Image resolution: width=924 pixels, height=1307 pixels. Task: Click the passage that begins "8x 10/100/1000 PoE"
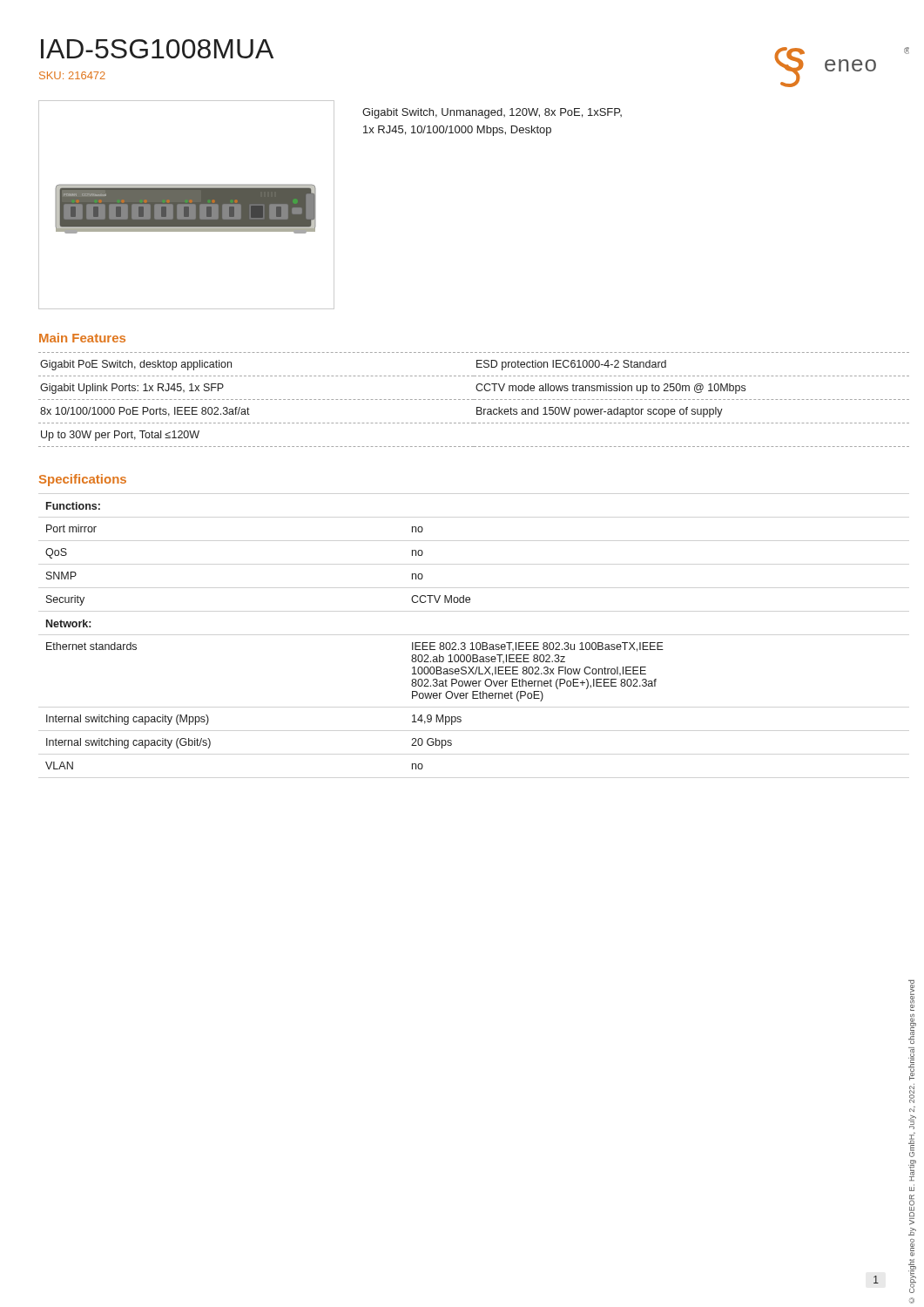point(145,411)
